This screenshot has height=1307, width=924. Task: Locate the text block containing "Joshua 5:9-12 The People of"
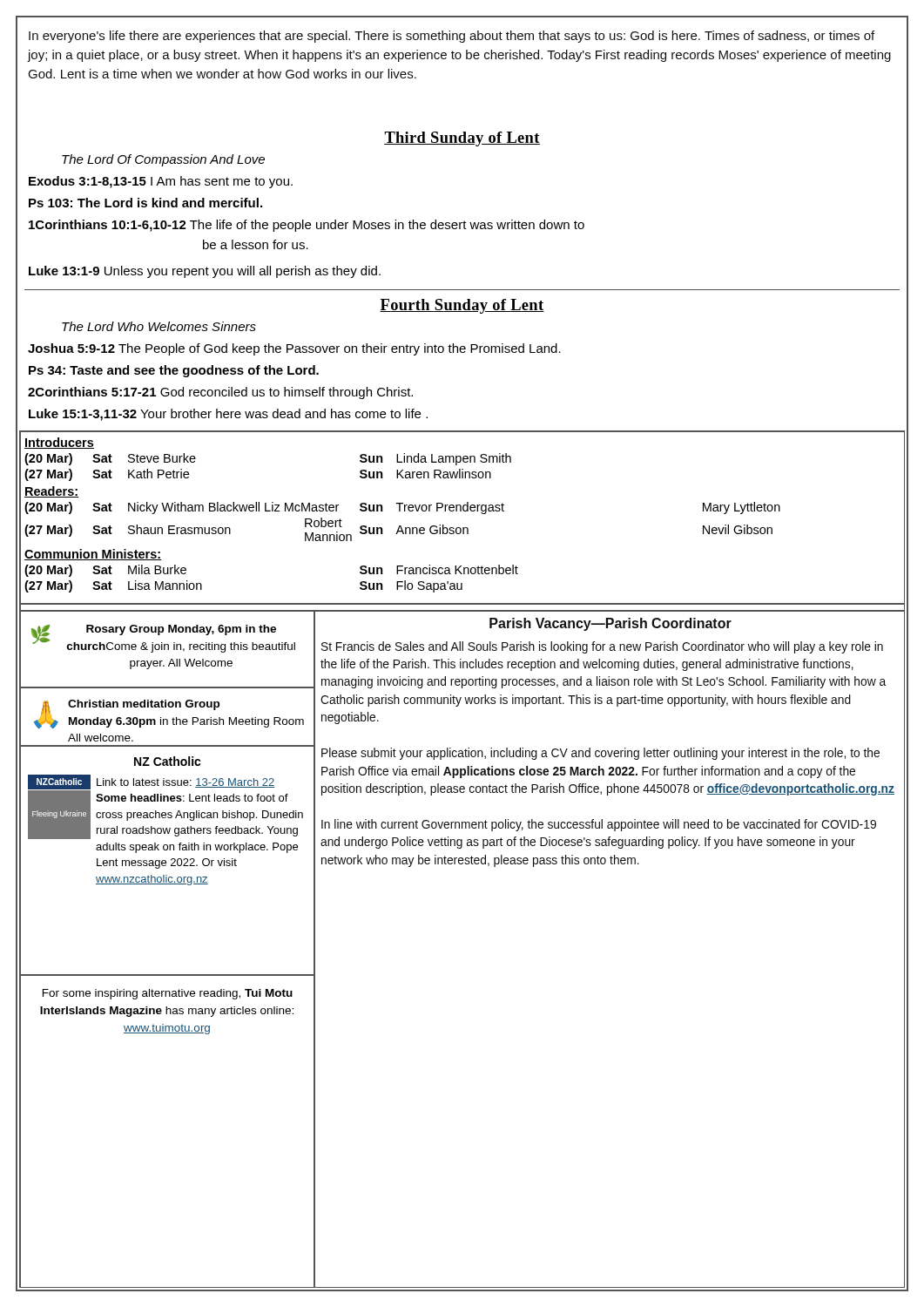point(295,348)
